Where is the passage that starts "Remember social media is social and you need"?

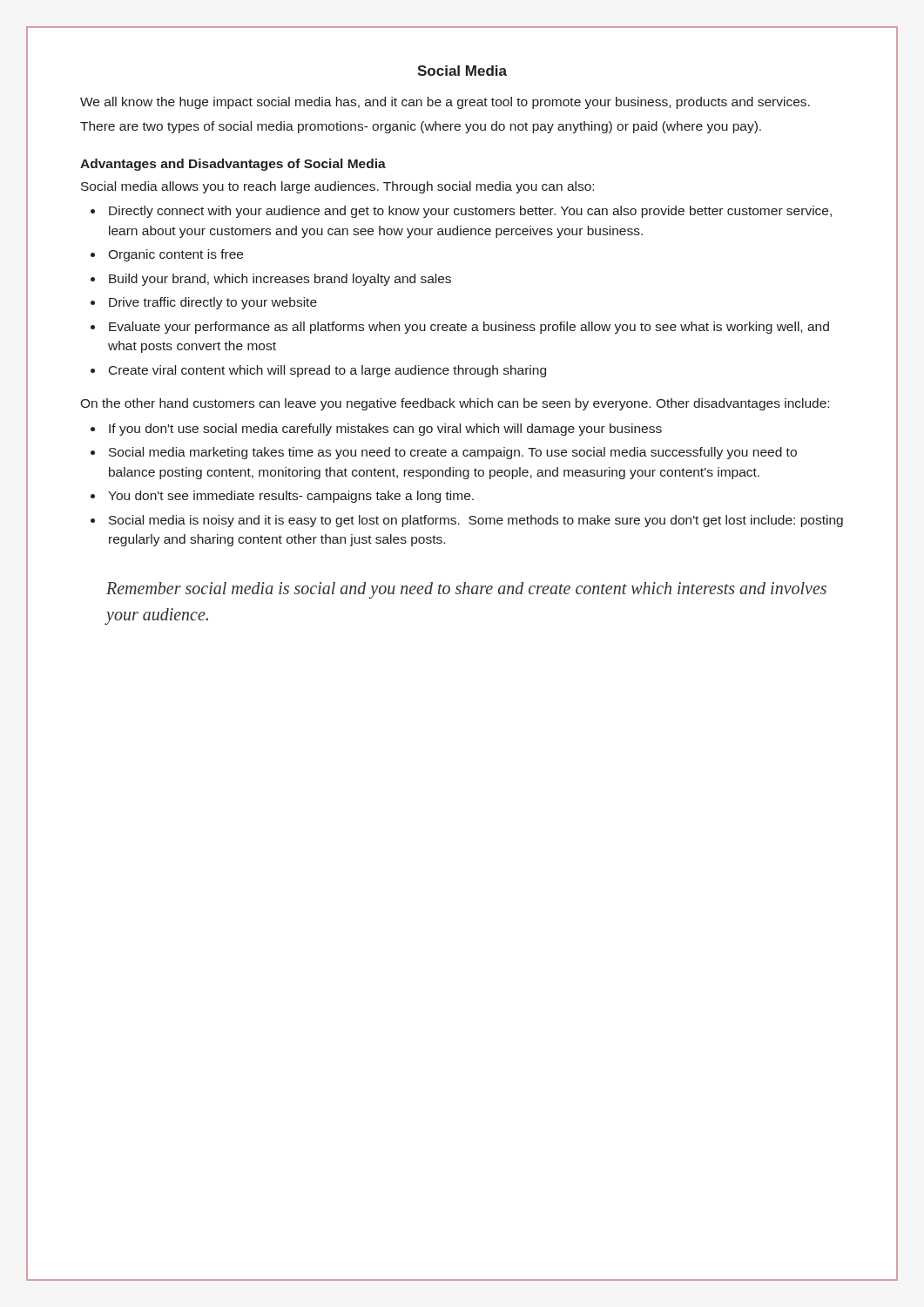click(467, 602)
